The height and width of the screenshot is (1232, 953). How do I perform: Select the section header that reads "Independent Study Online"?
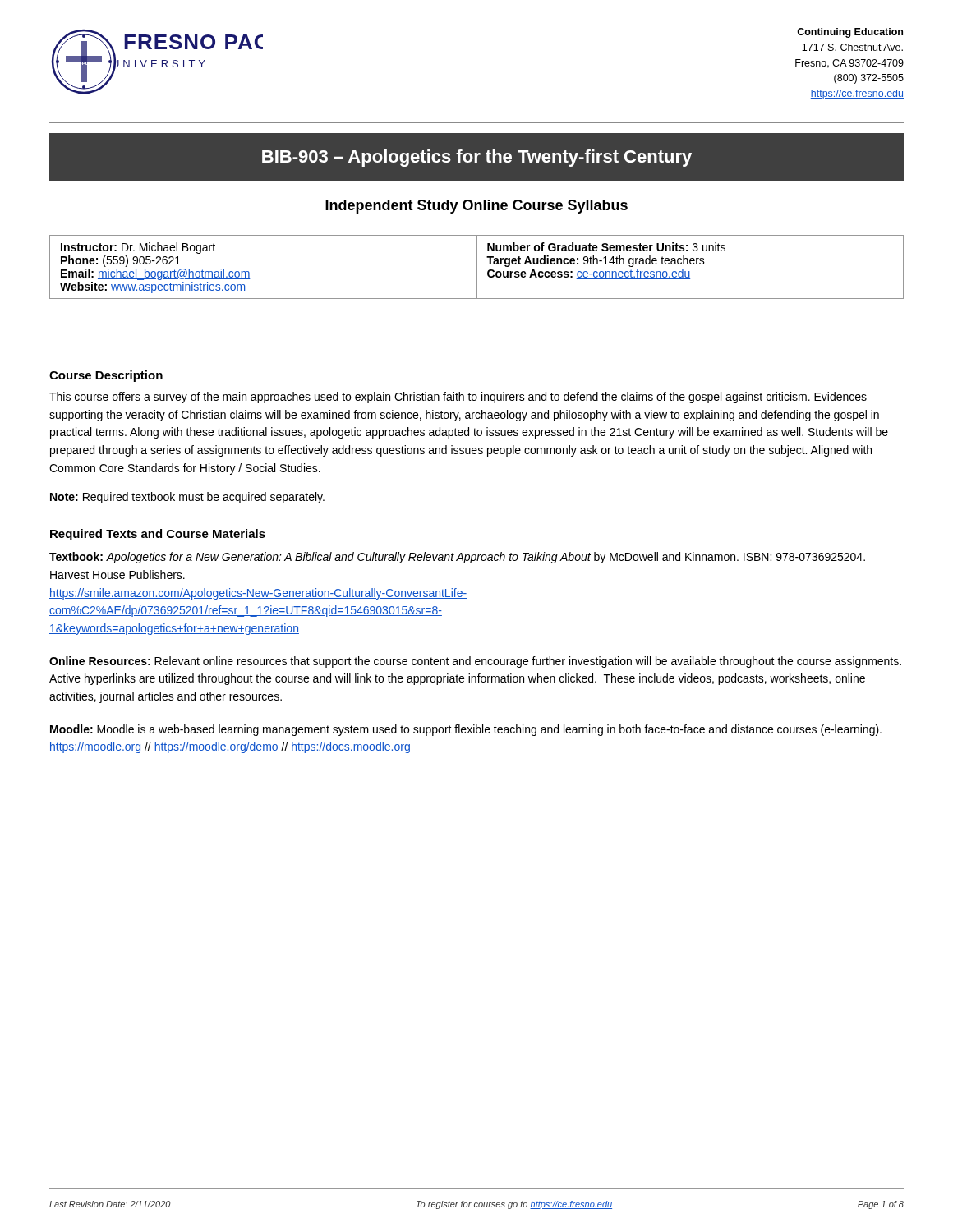pos(476,205)
